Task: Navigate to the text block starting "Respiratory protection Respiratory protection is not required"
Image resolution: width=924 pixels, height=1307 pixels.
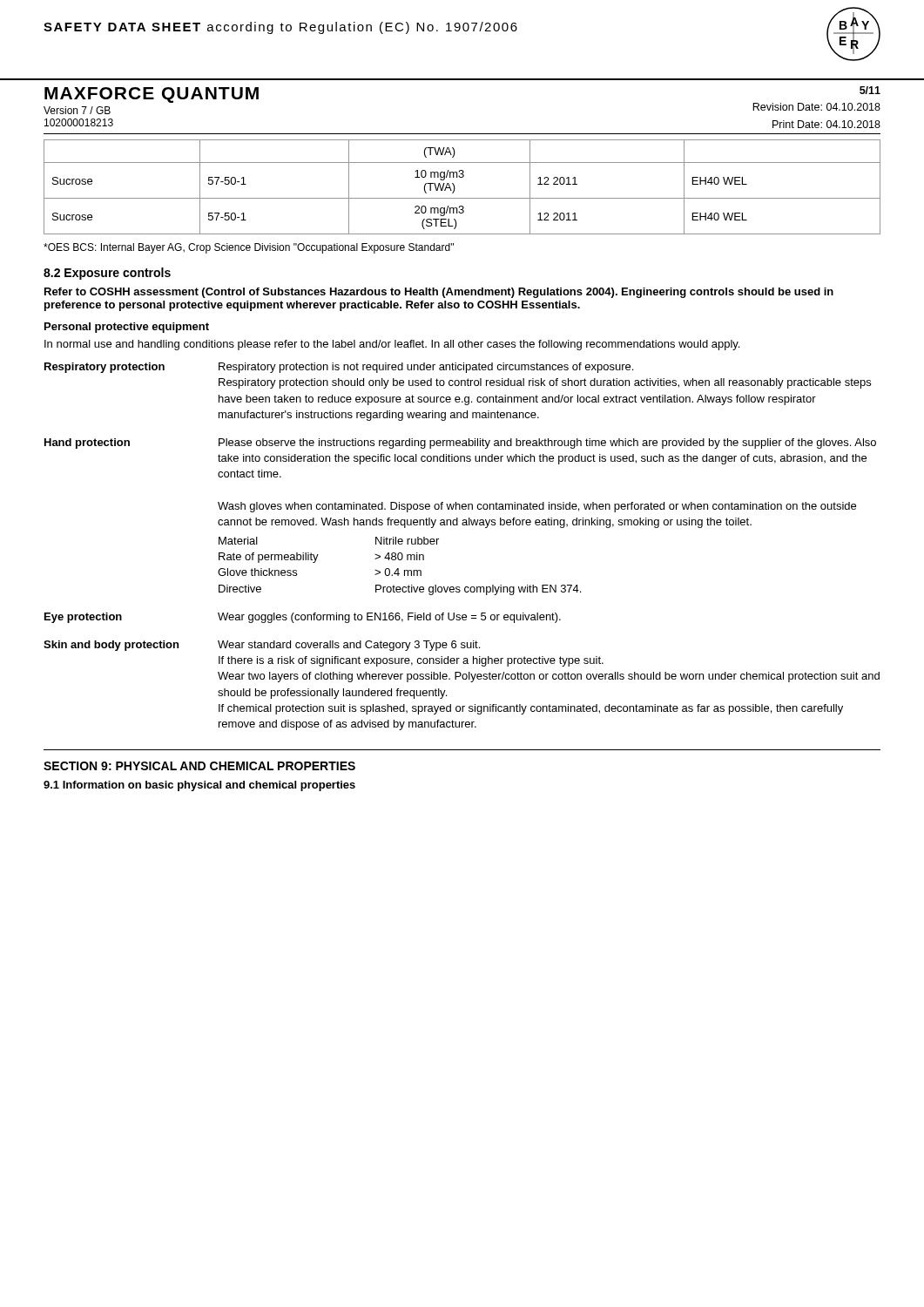Action: pos(462,391)
